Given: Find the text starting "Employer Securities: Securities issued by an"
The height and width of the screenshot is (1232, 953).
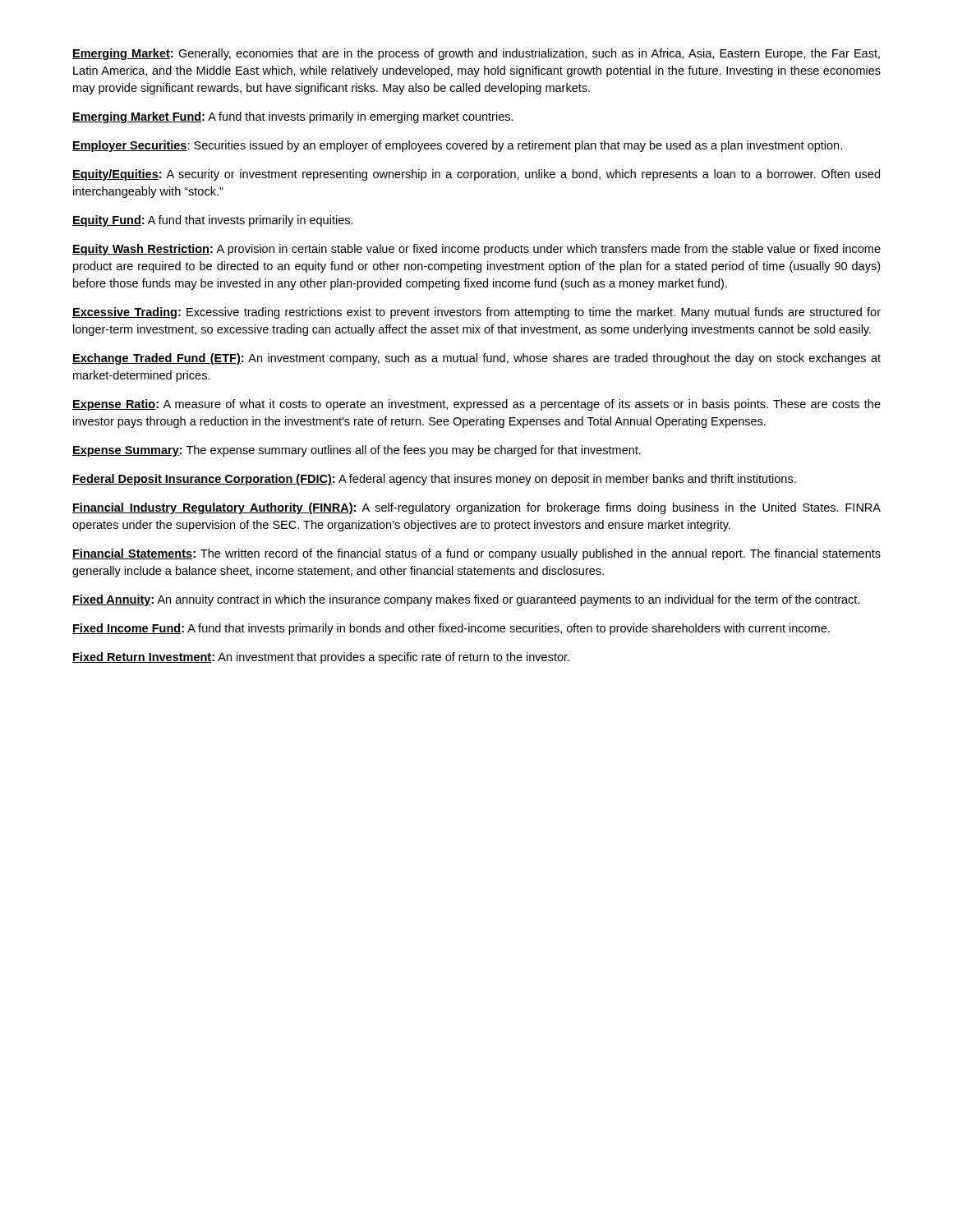Looking at the screenshot, I should coord(458,145).
